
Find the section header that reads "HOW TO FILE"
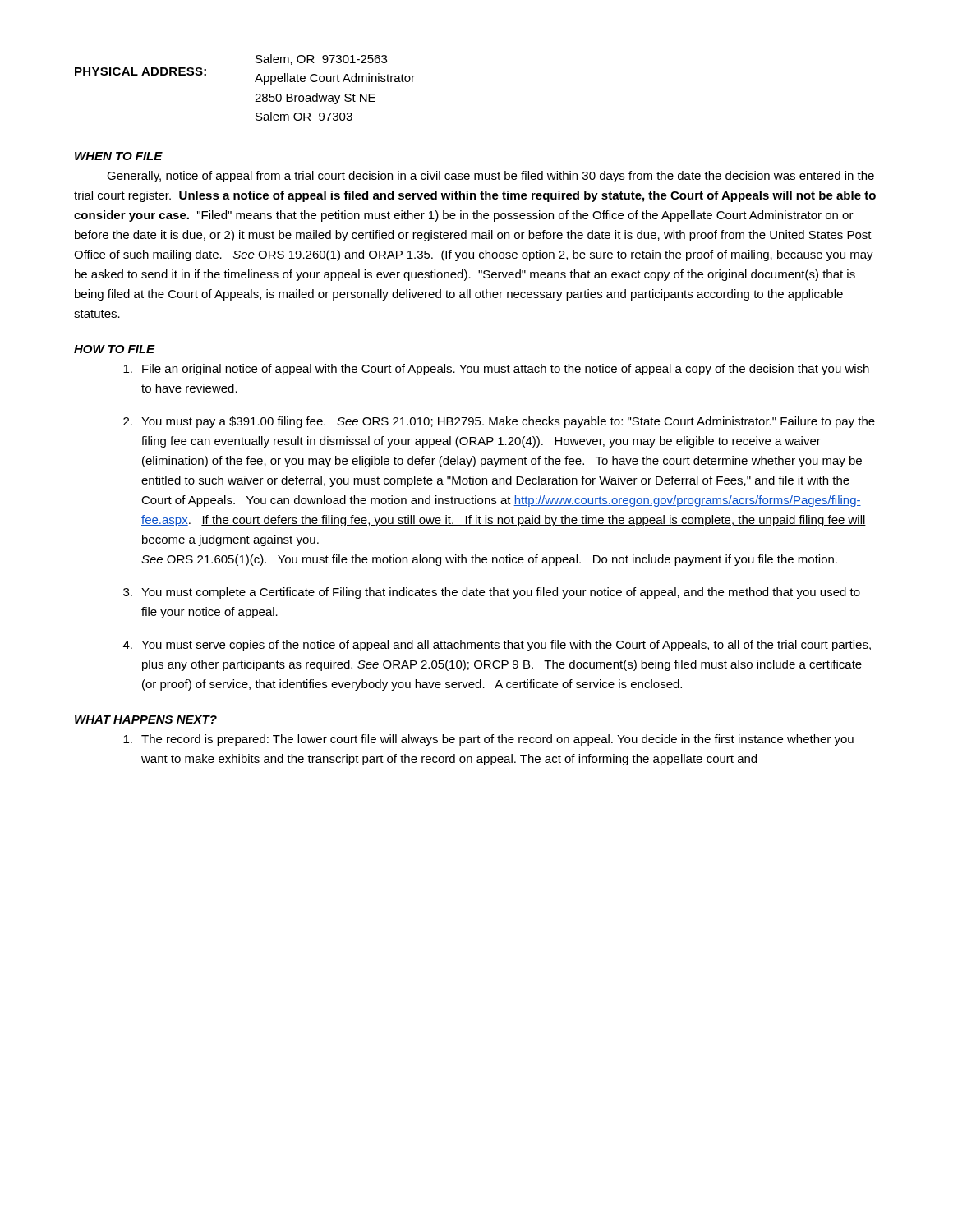(x=114, y=349)
